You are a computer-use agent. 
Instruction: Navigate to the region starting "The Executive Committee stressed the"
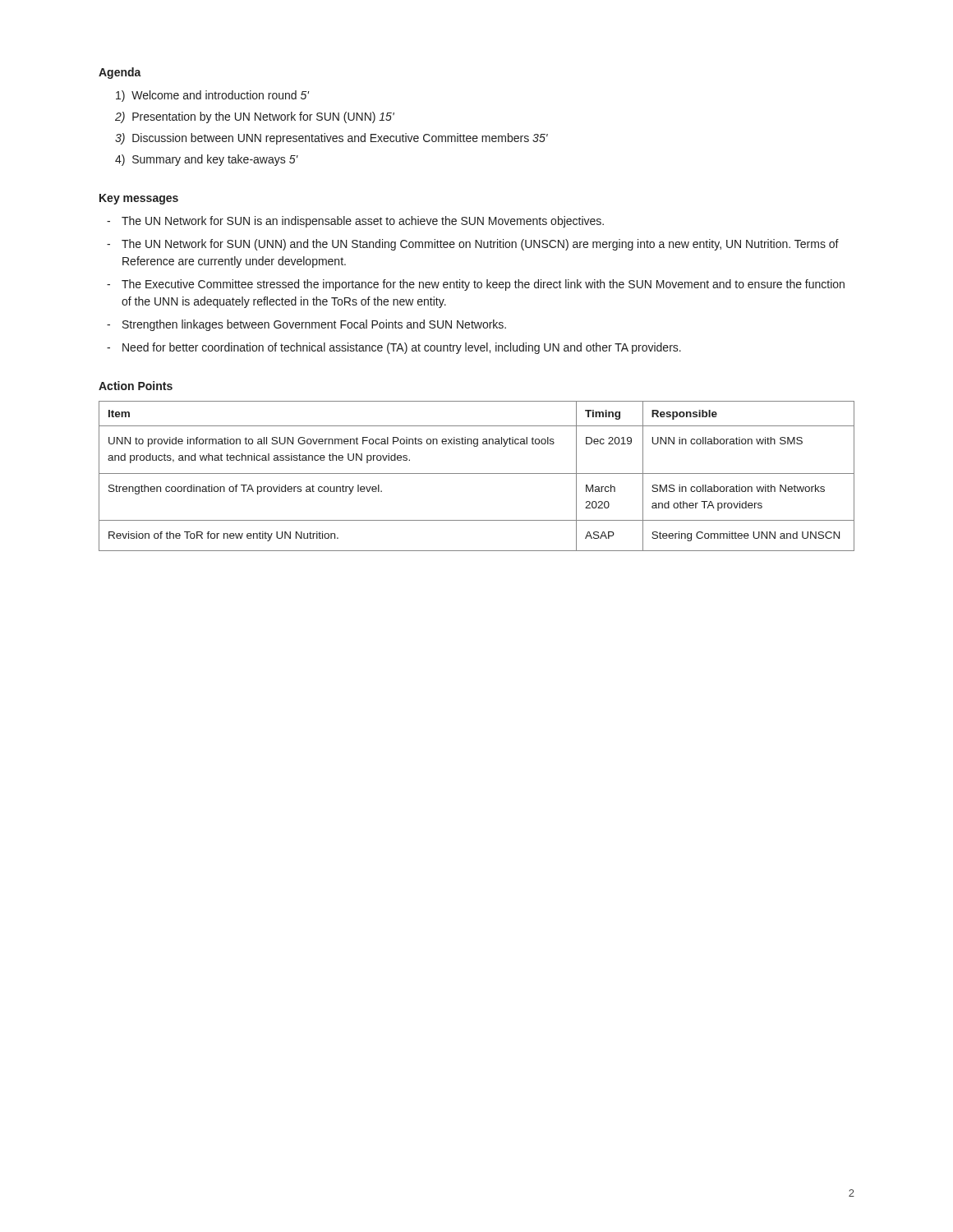483,293
